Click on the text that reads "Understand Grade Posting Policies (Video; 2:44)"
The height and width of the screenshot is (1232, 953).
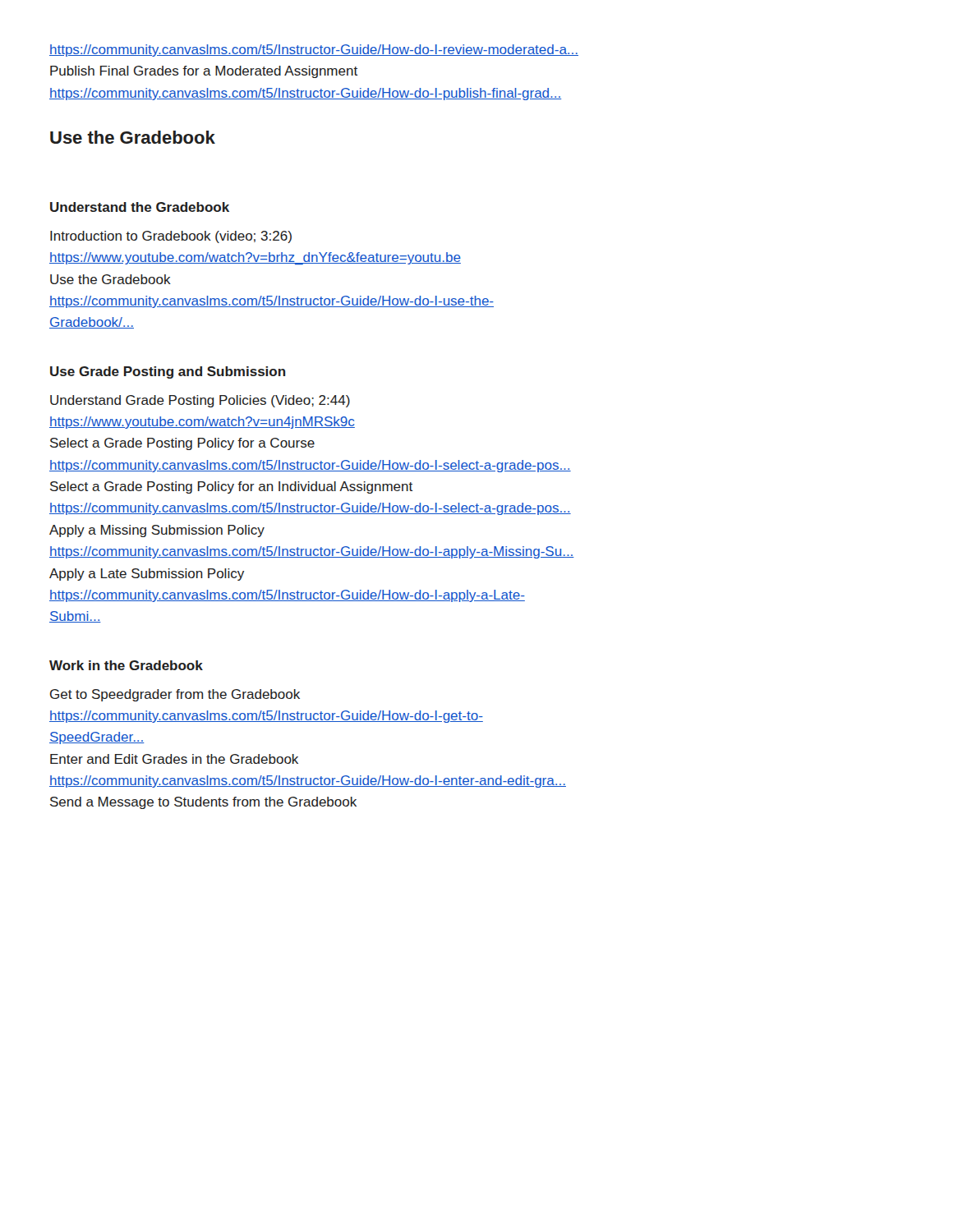(x=200, y=400)
